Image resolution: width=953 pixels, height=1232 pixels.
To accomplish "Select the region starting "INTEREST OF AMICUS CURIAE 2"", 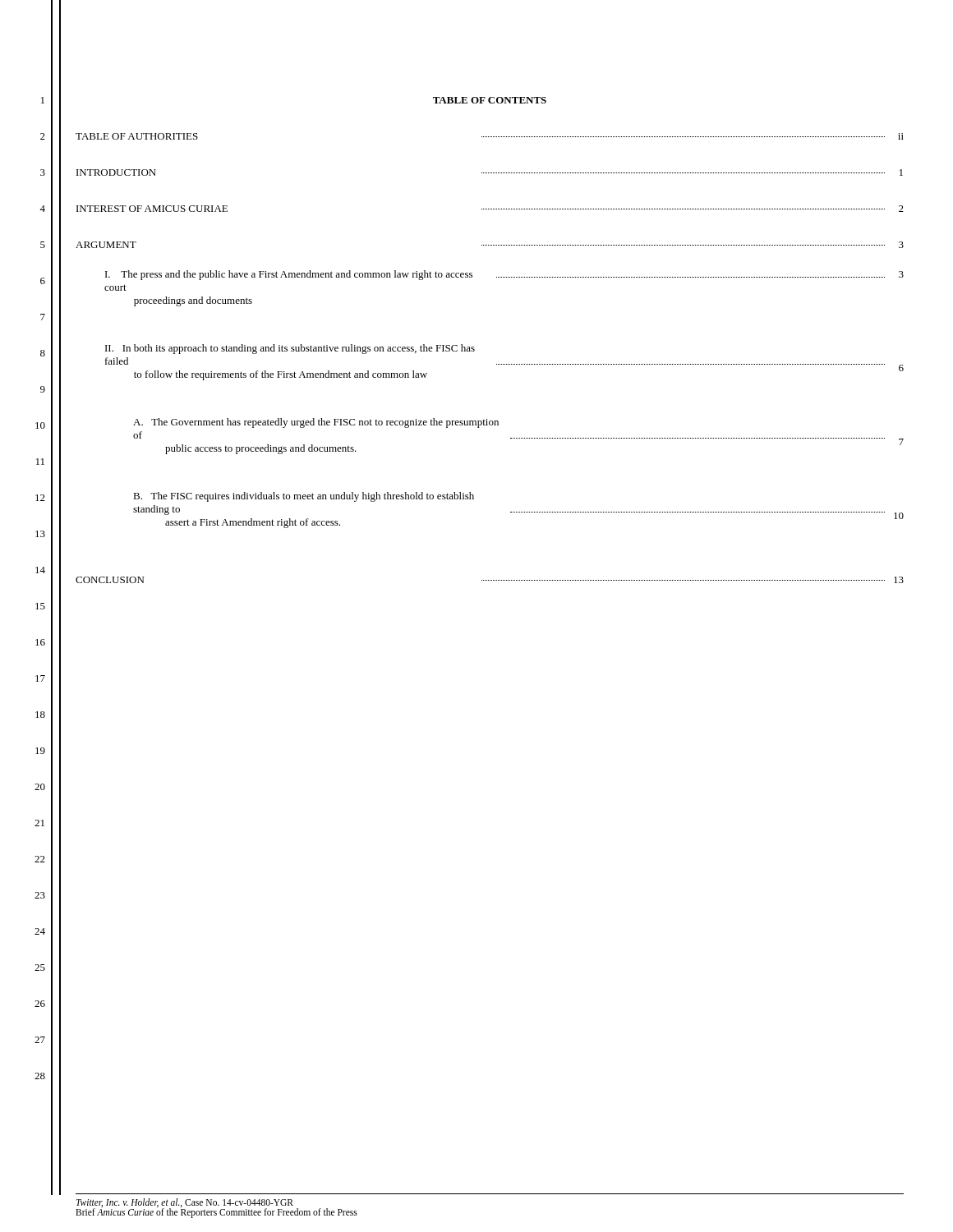I will click(x=490, y=209).
